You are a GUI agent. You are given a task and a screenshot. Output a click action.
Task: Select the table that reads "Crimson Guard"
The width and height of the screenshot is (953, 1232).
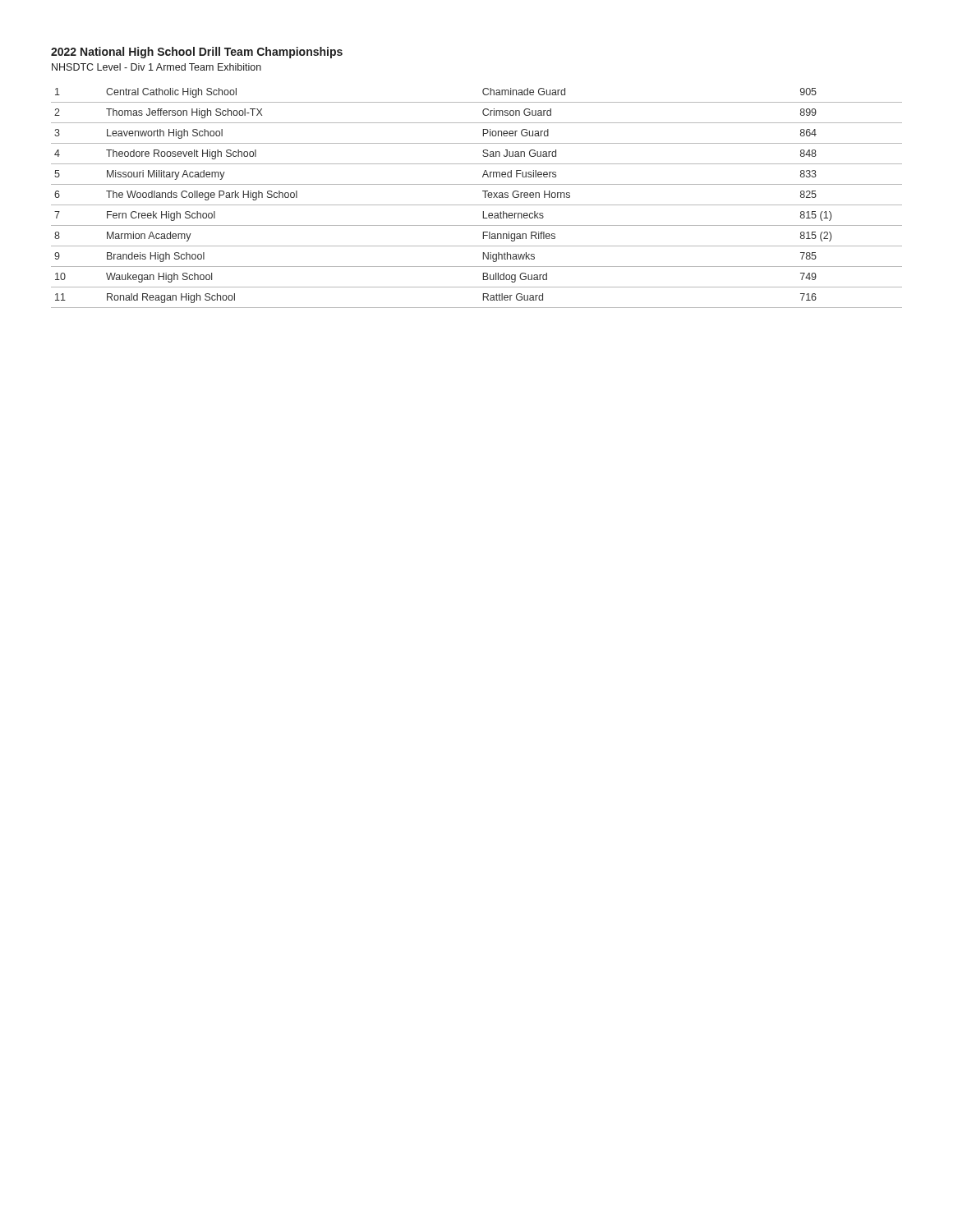(476, 195)
